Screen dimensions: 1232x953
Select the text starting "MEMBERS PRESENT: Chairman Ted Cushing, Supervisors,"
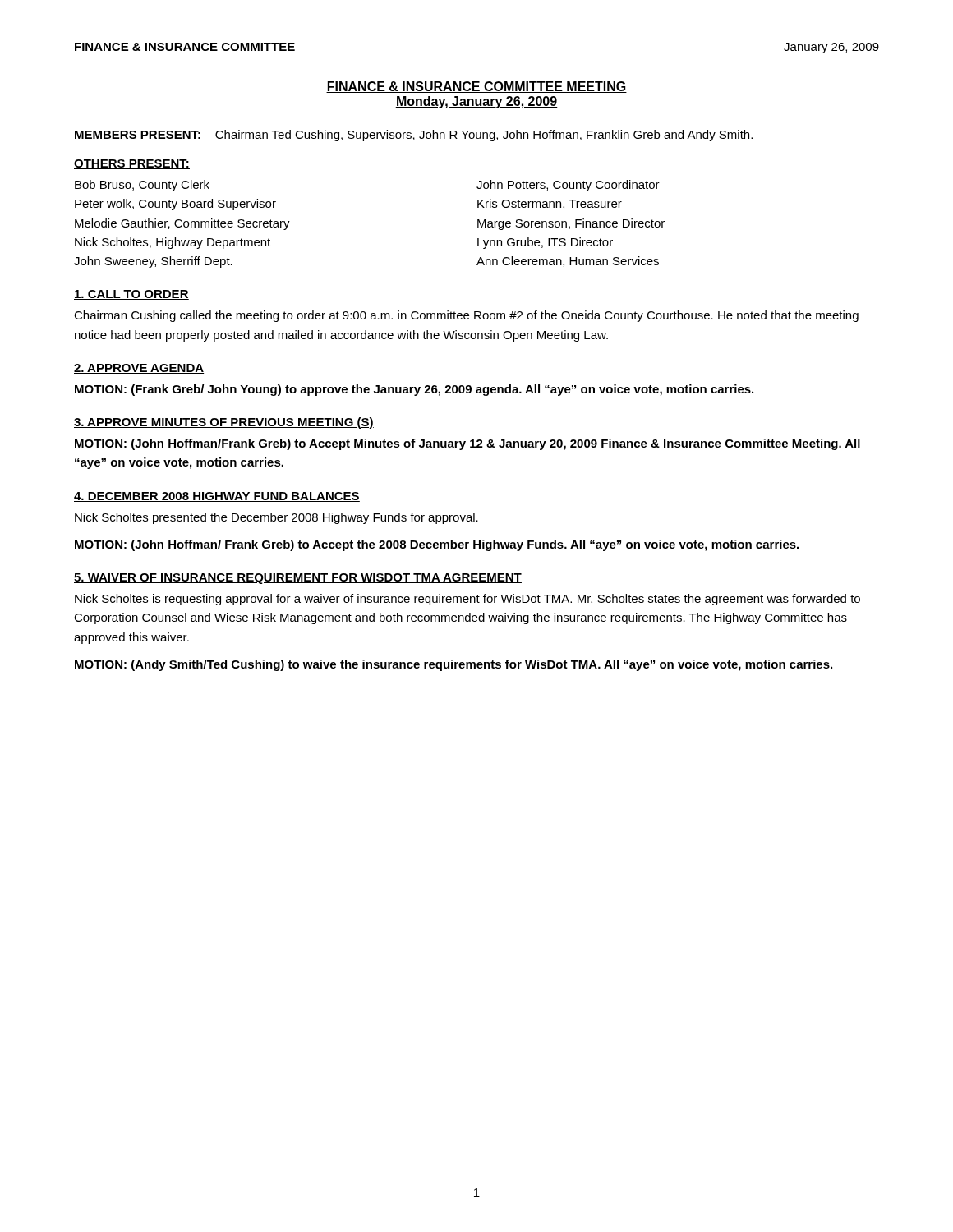pyautogui.click(x=414, y=134)
